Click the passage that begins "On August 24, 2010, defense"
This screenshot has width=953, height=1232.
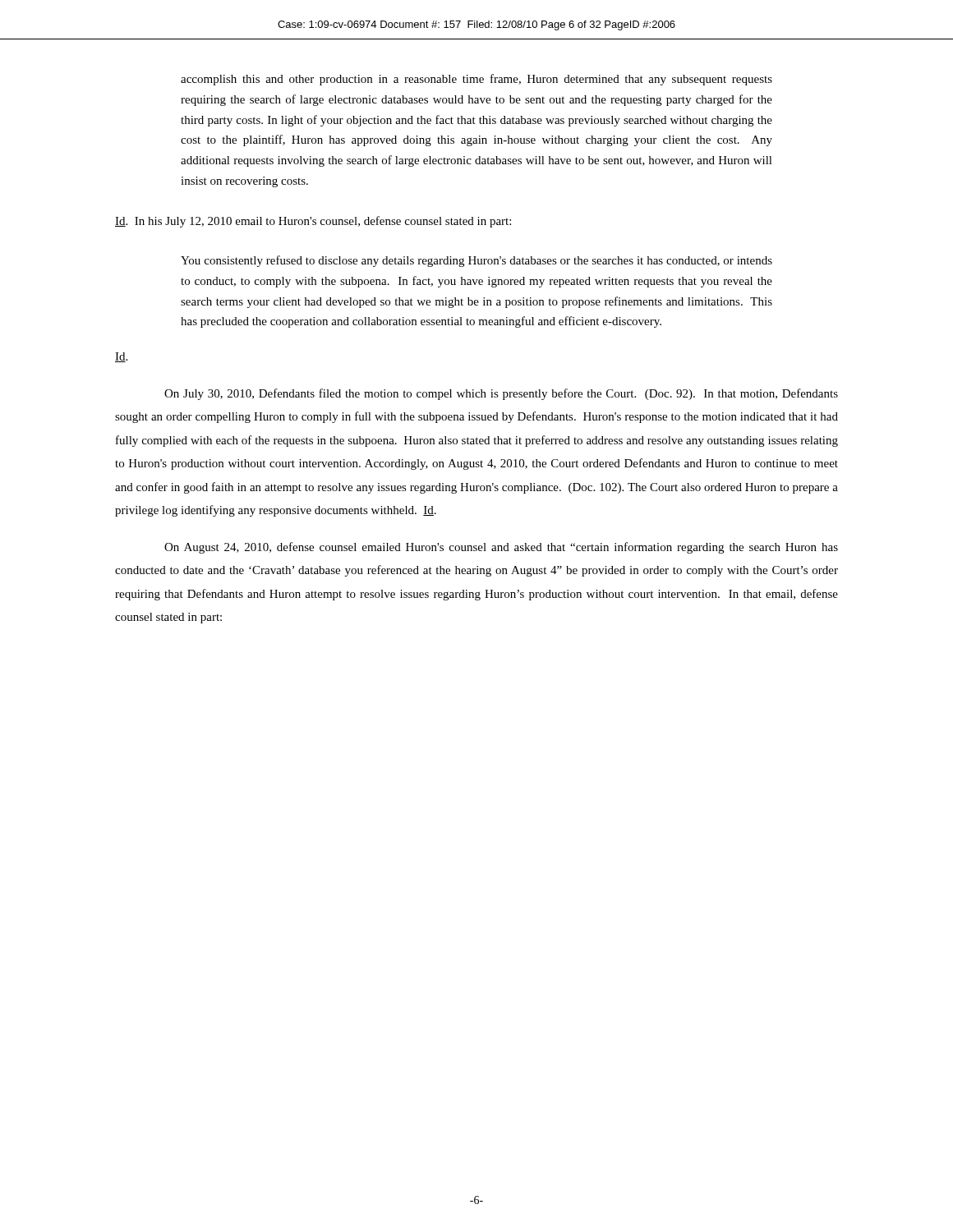[x=476, y=582]
